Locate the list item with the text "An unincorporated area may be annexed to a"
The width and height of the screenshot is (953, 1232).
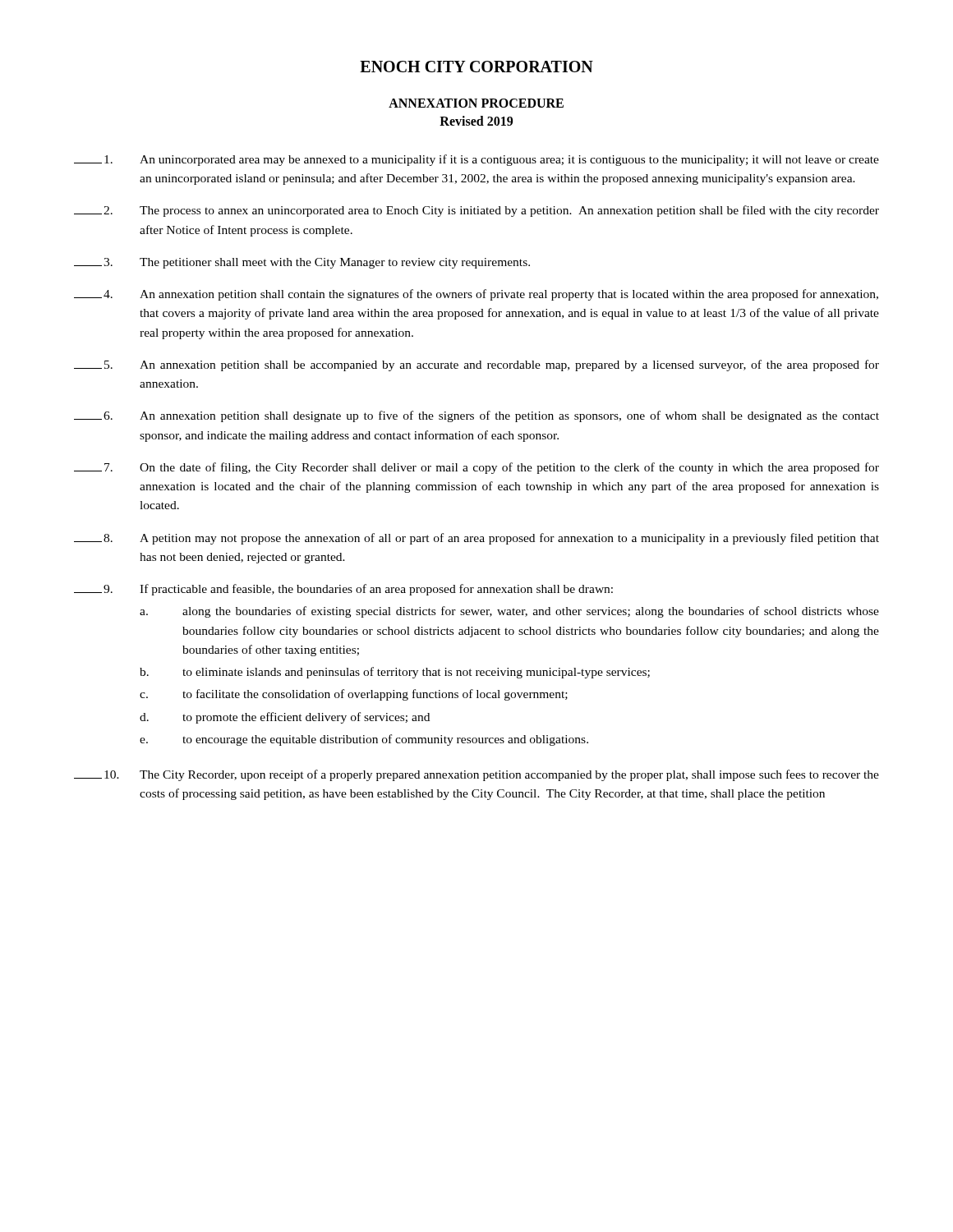pyautogui.click(x=476, y=168)
